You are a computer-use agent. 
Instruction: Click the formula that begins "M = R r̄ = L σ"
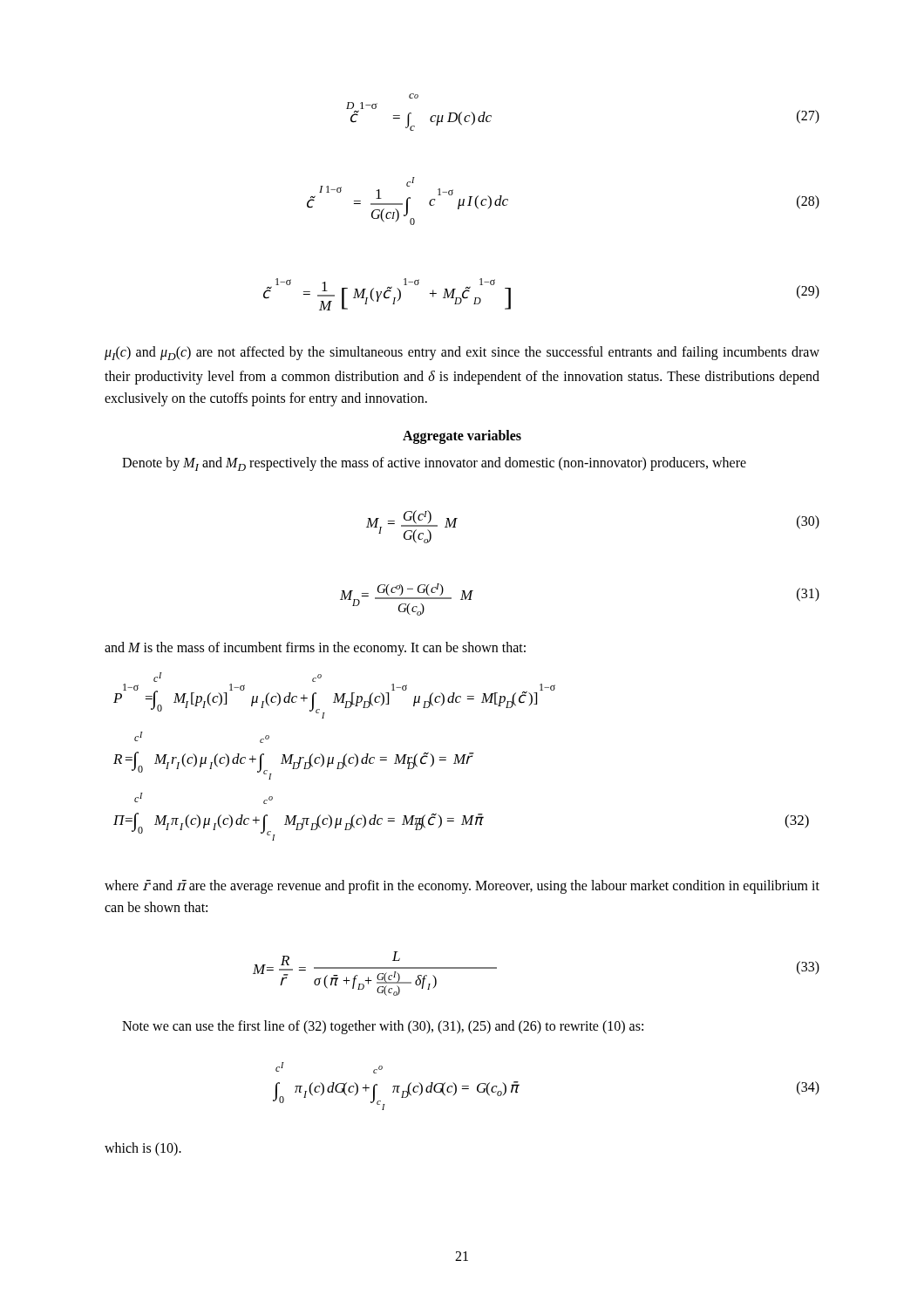(x=405, y=968)
